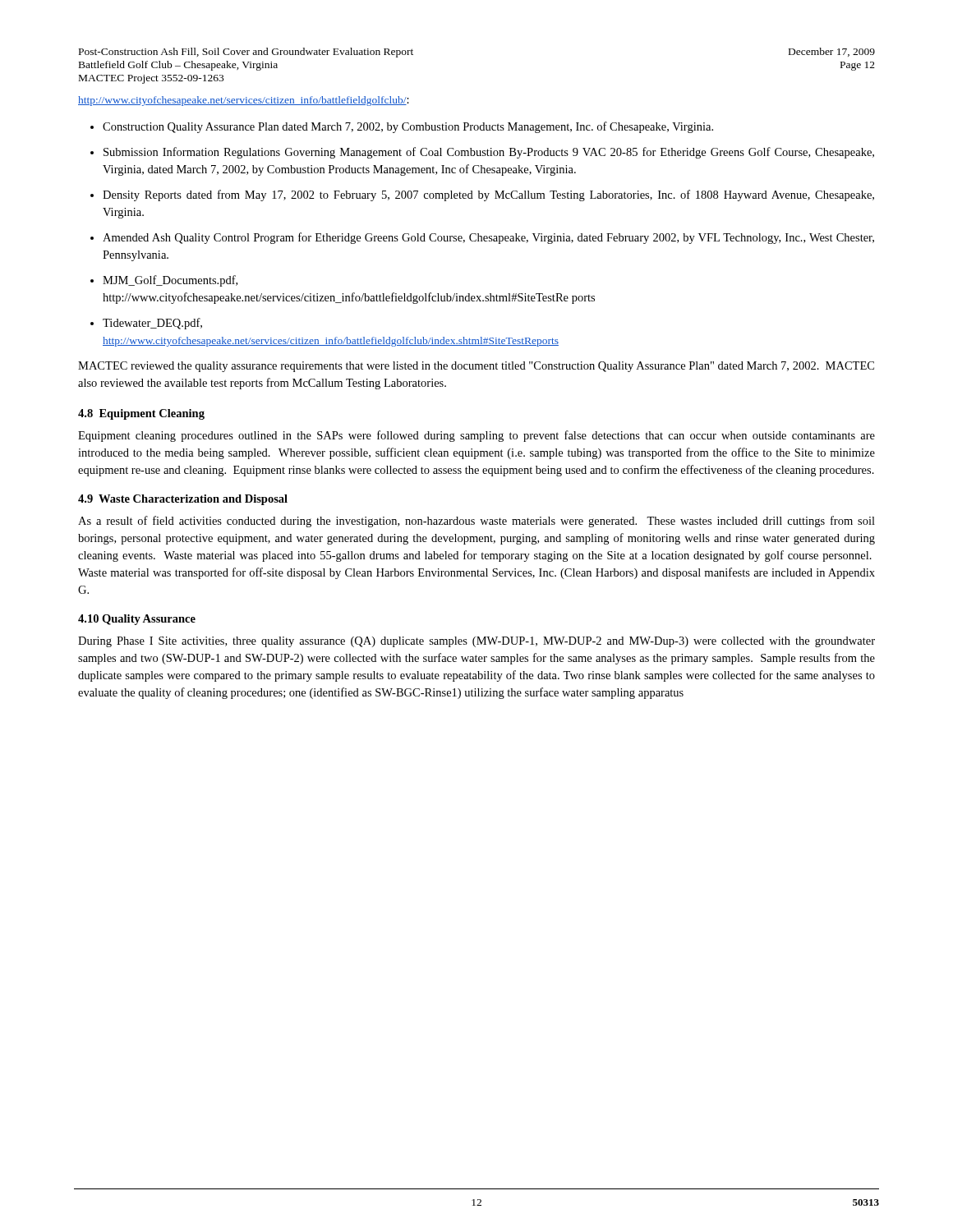Navigate to the passage starting "During Phase I Site activities,"
This screenshot has width=953, height=1232.
476,667
